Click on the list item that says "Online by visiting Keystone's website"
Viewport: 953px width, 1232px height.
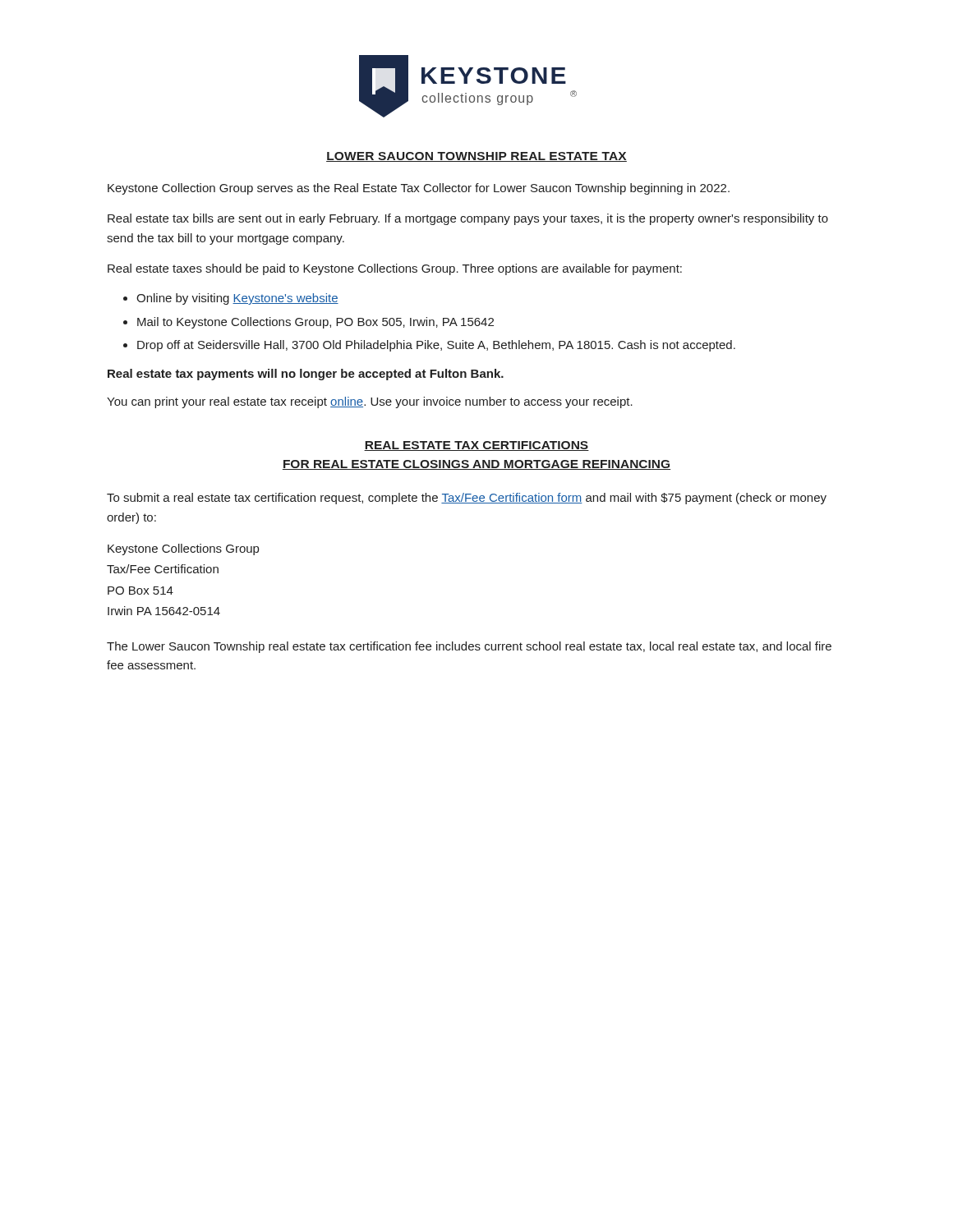coord(237,298)
